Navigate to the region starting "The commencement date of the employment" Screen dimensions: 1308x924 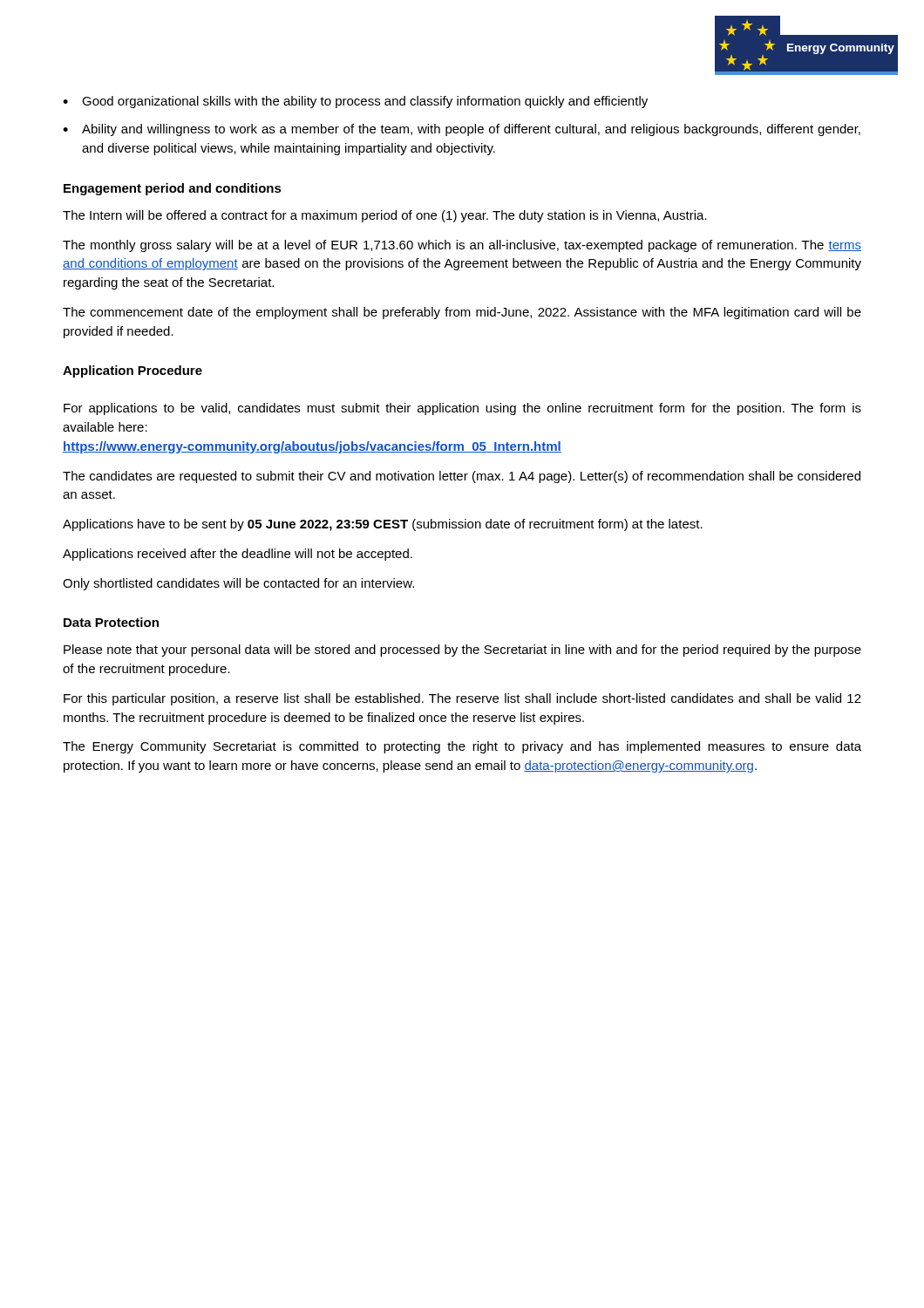pos(462,321)
